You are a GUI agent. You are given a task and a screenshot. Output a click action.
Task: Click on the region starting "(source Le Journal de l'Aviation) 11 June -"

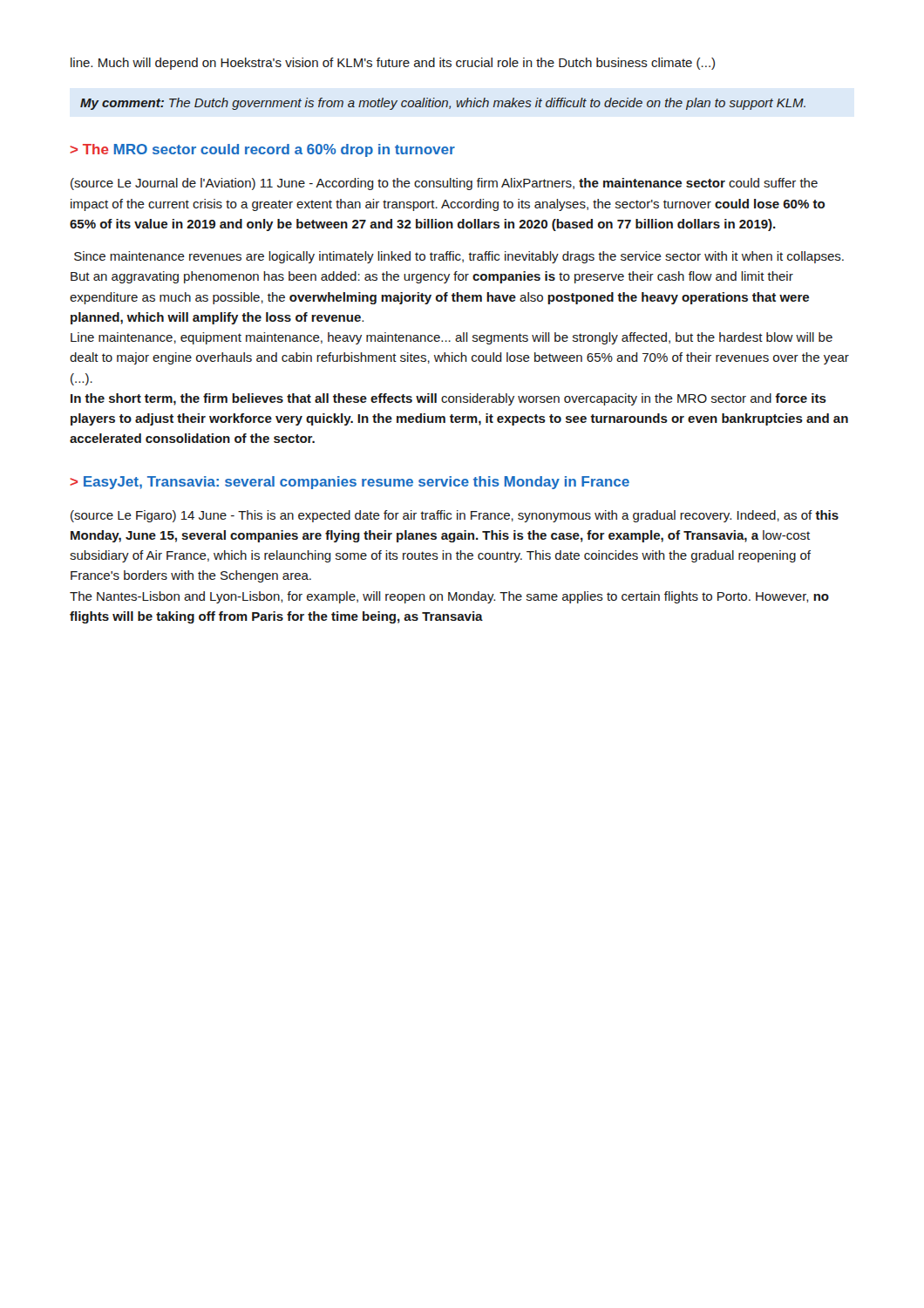pyautogui.click(x=462, y=203)
